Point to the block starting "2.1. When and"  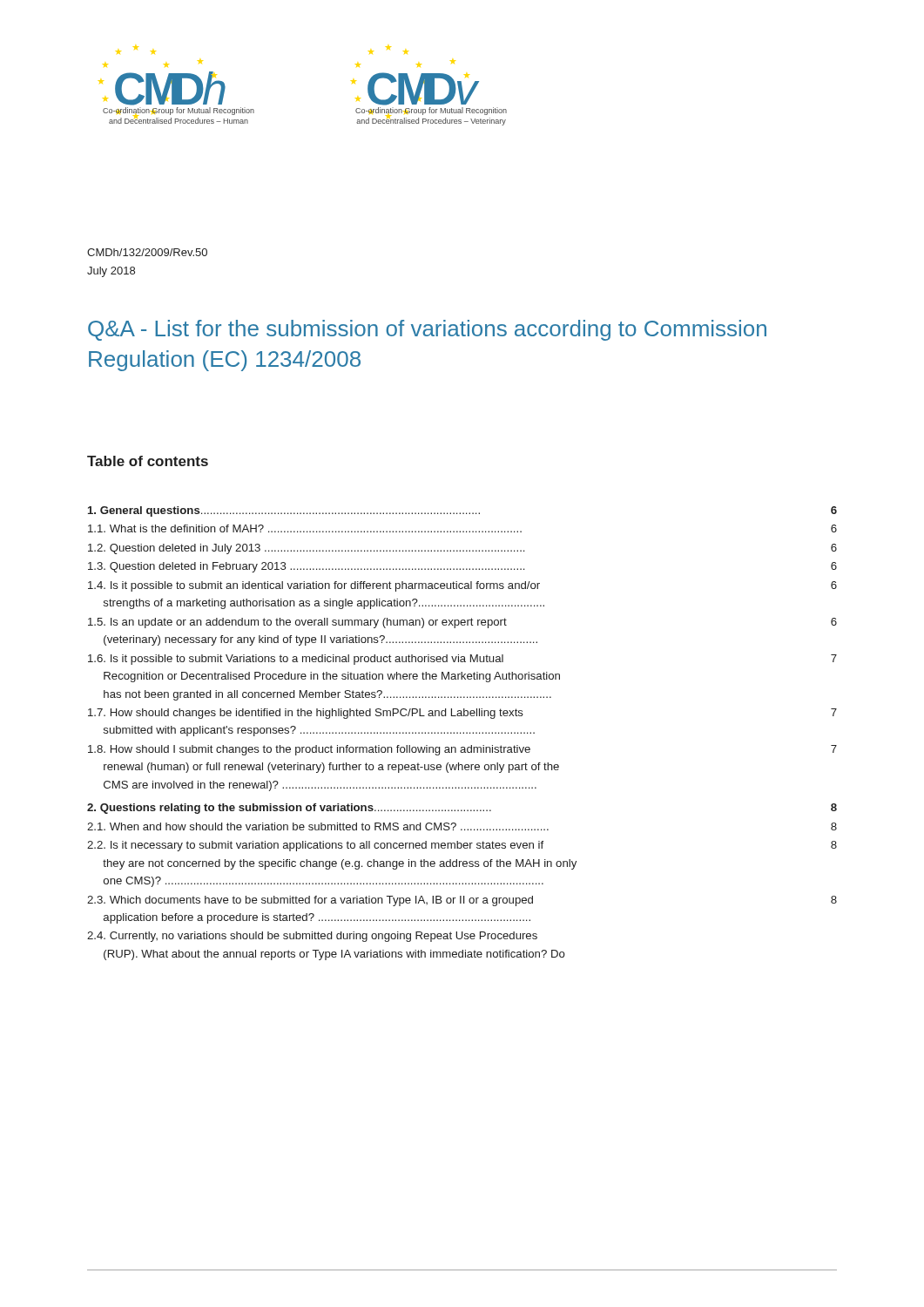[x=462, y=827]
